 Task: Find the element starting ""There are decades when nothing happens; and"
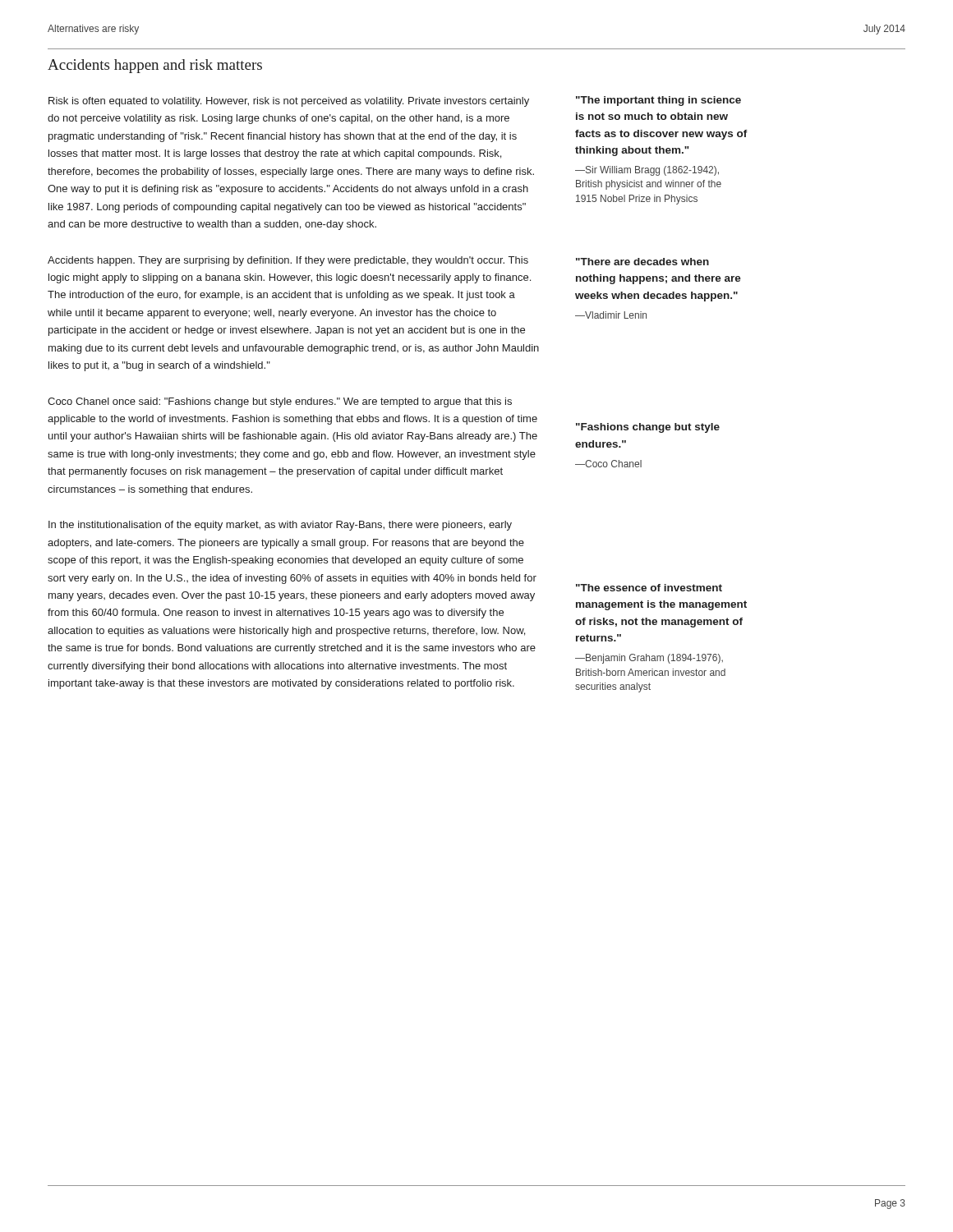[739, 288]
